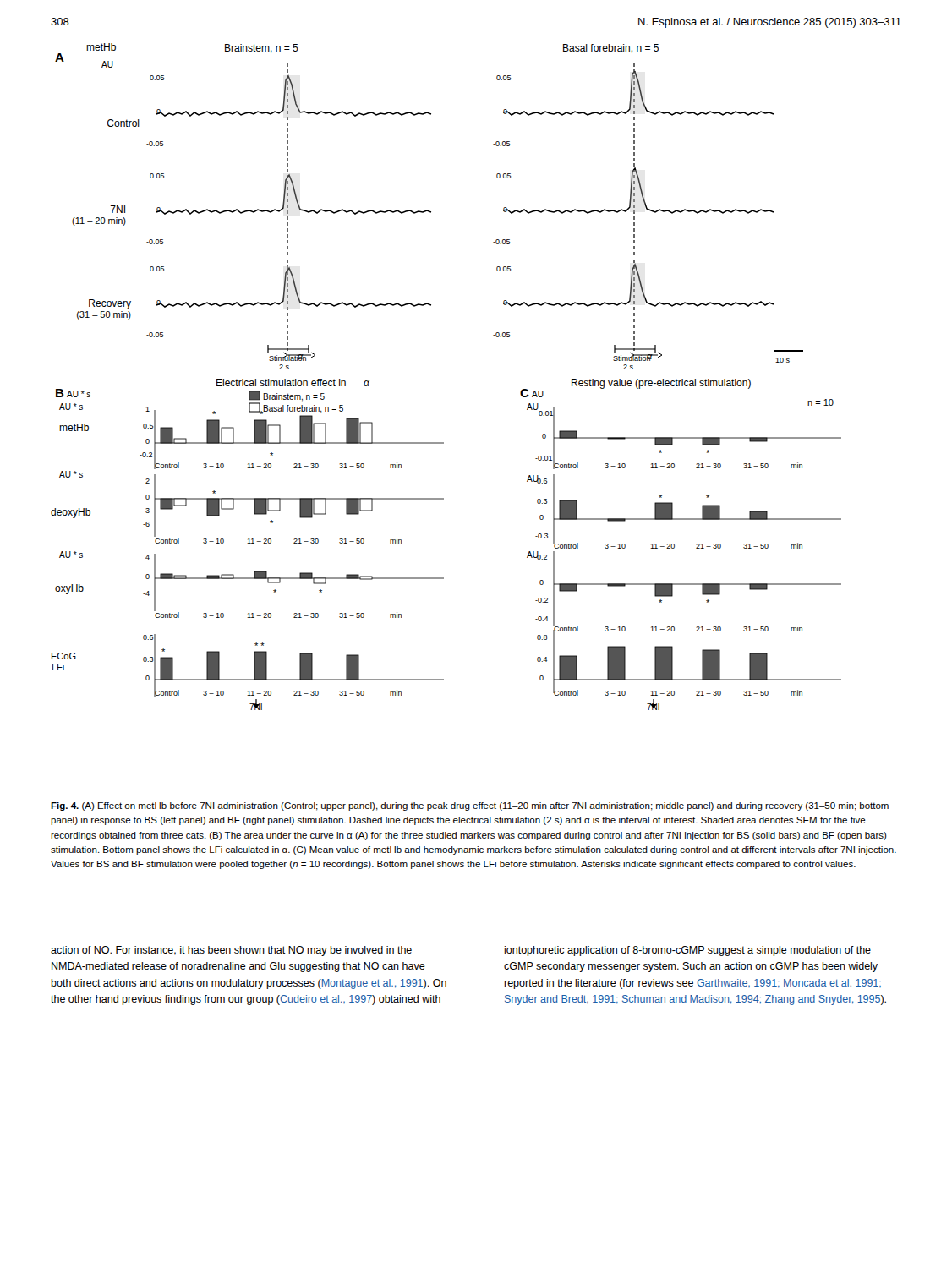Image resolution: width=952 pixels, height=1268 pixels.
Task: Navigate to the element starting "Fig. 4. (A)"
Action: tap(474, 835)
